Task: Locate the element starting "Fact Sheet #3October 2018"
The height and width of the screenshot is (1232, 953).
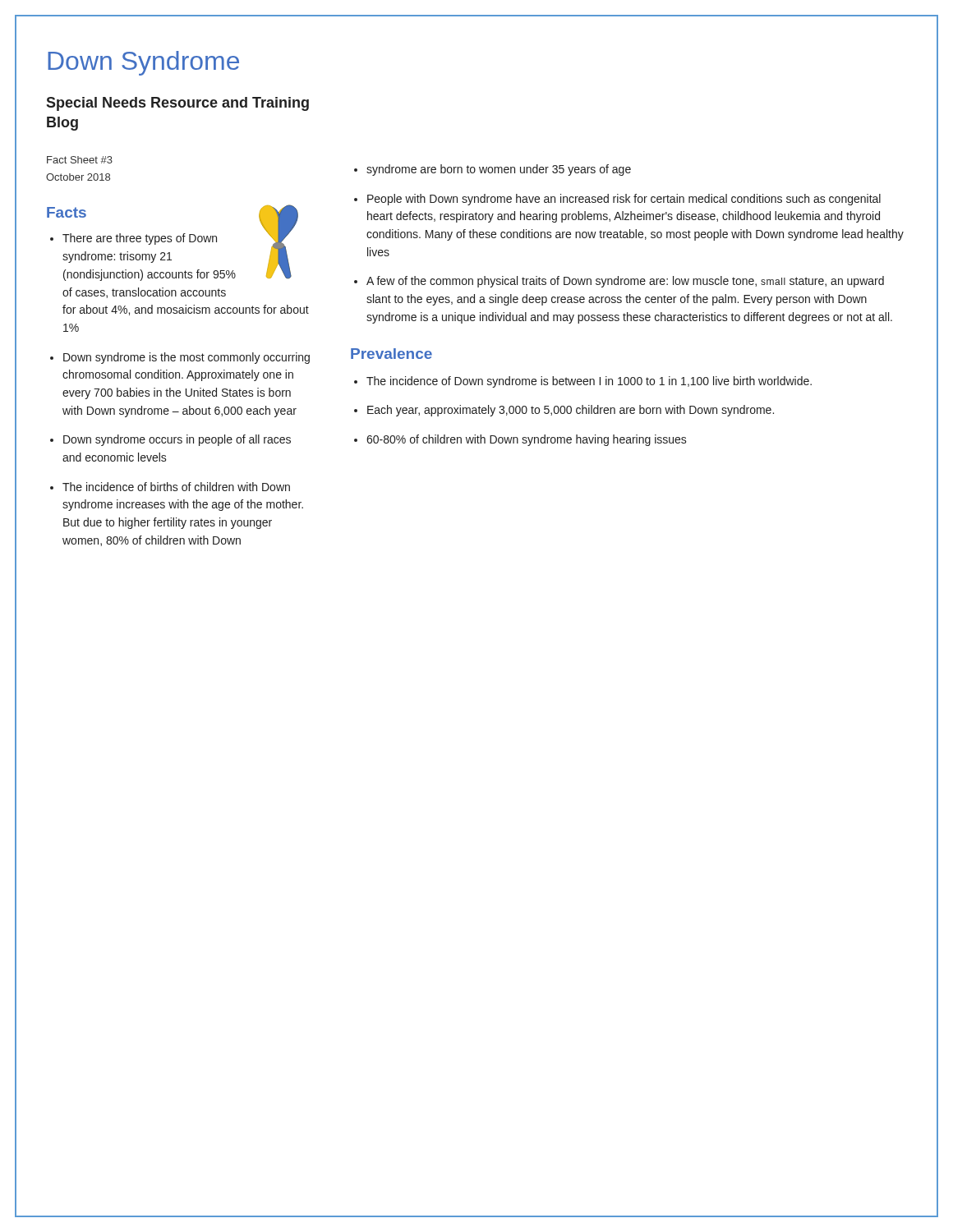Action: coord(79,168)
